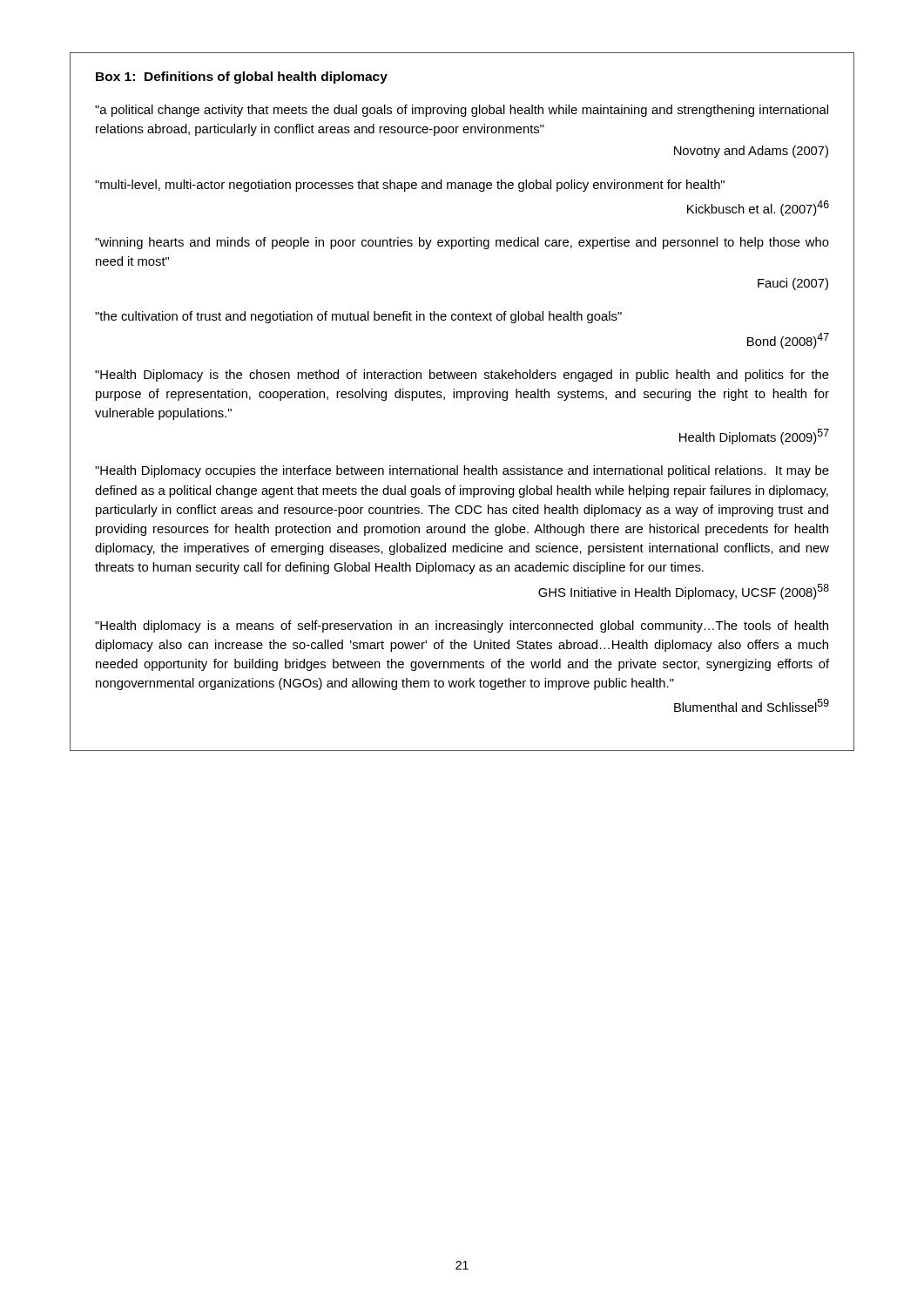Select the element starting ""a political change activity that meets"
Image resolution: width=924 pixels, height=1307 pixels.
(462, 131)
